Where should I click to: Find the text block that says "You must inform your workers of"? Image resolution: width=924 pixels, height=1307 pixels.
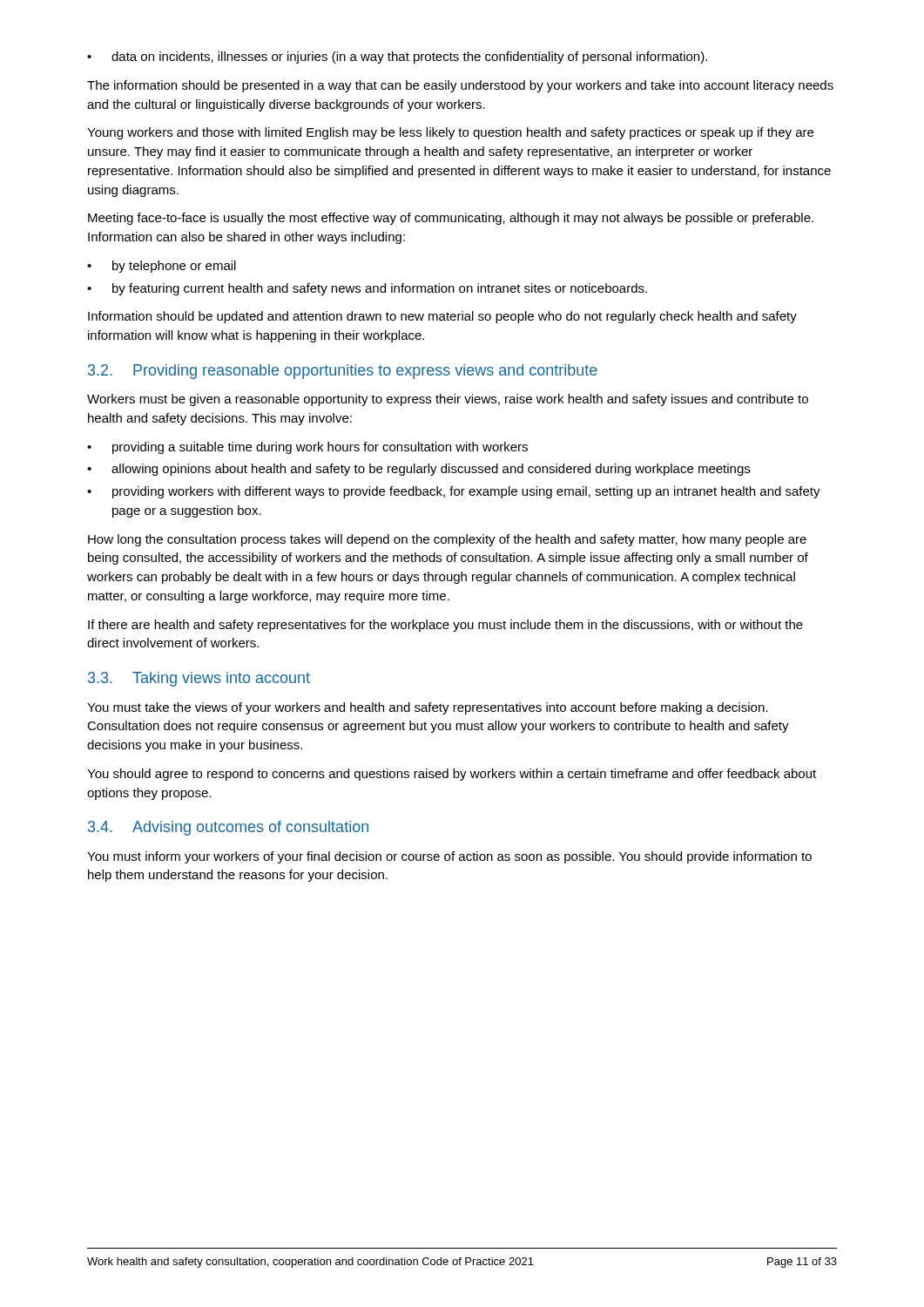pos(462,866)
